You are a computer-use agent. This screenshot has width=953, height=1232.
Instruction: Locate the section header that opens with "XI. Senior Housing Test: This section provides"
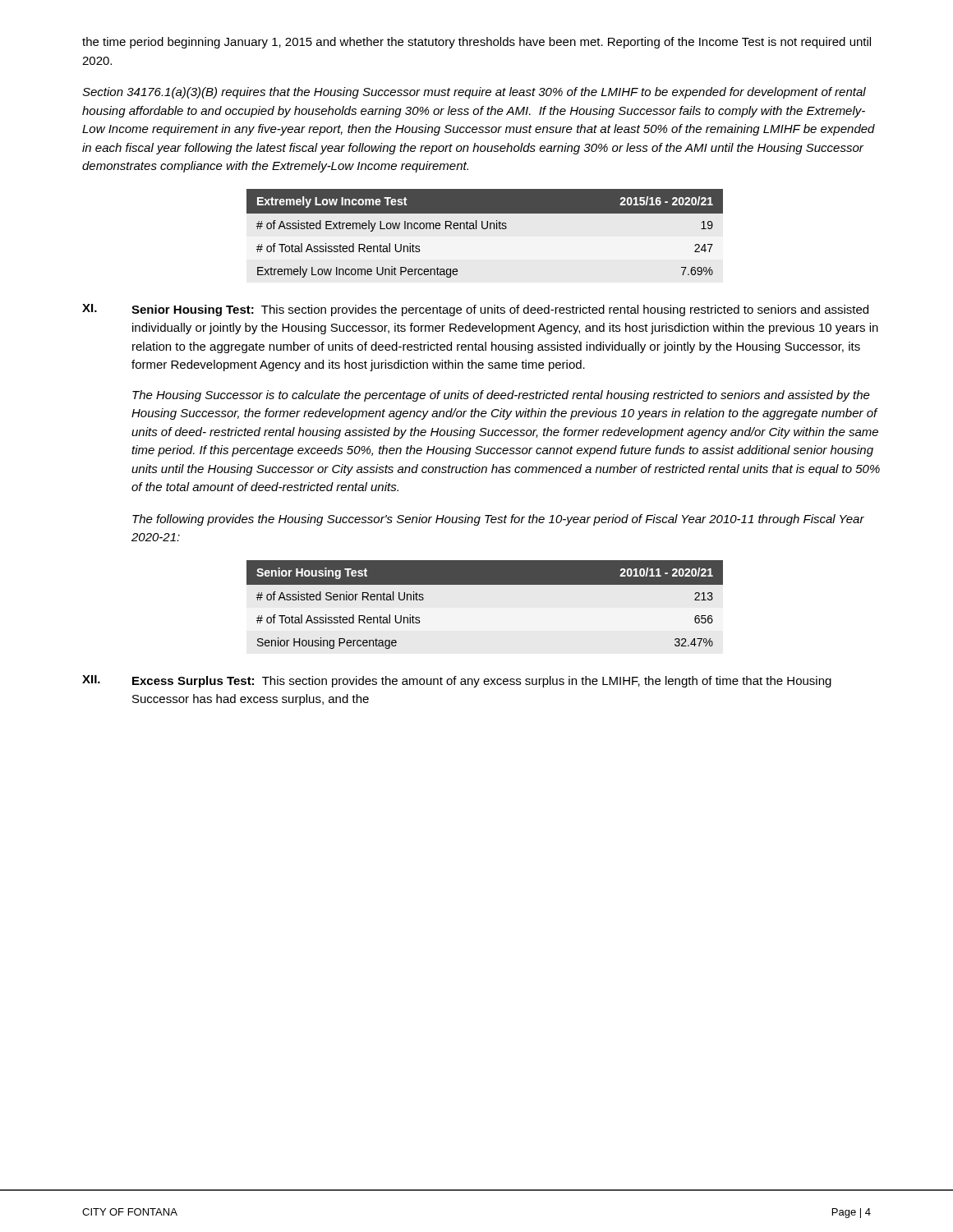click(x=485, y=337)
